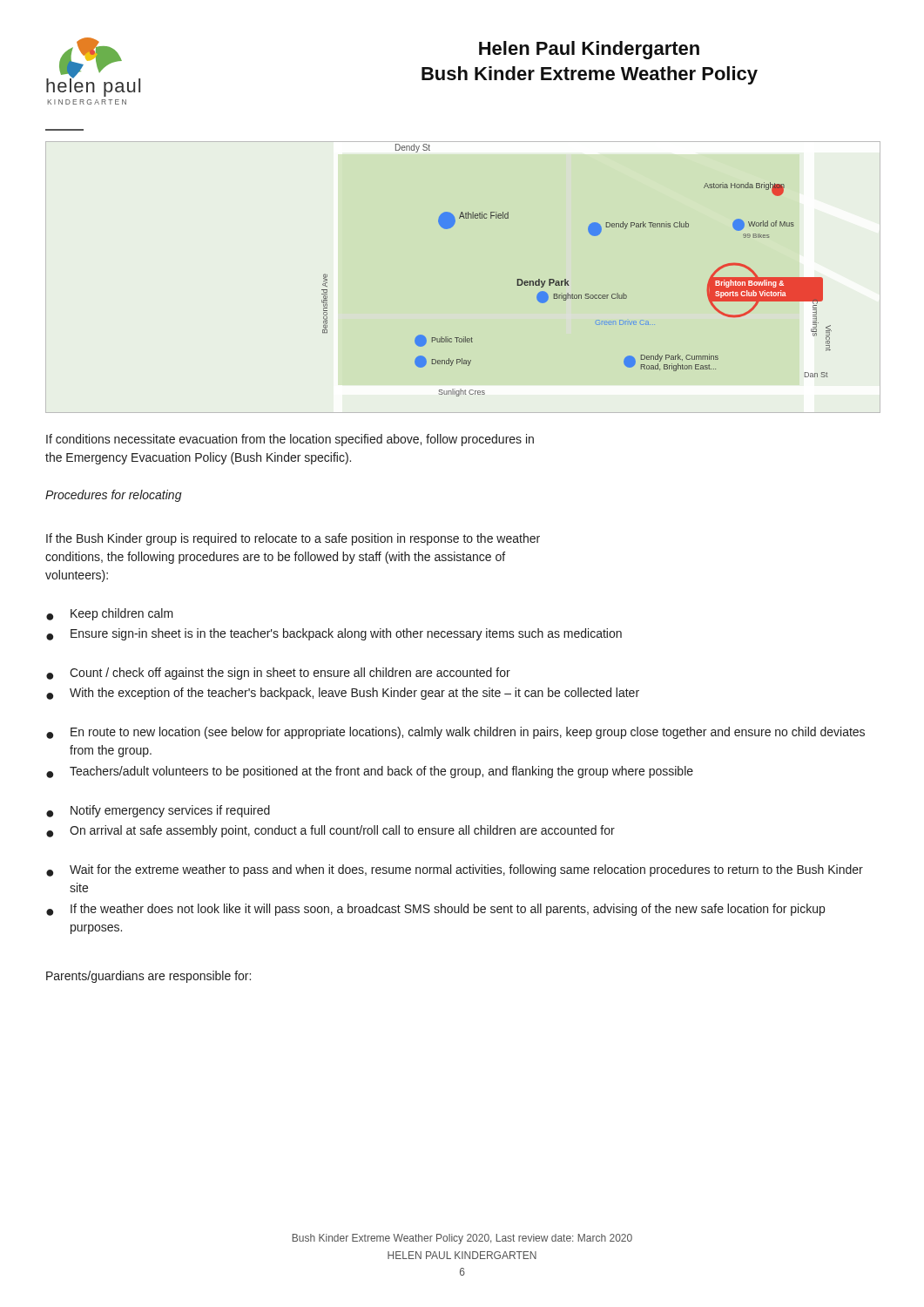Locate the text "● Notify emergency services if required"

point(158,811)
